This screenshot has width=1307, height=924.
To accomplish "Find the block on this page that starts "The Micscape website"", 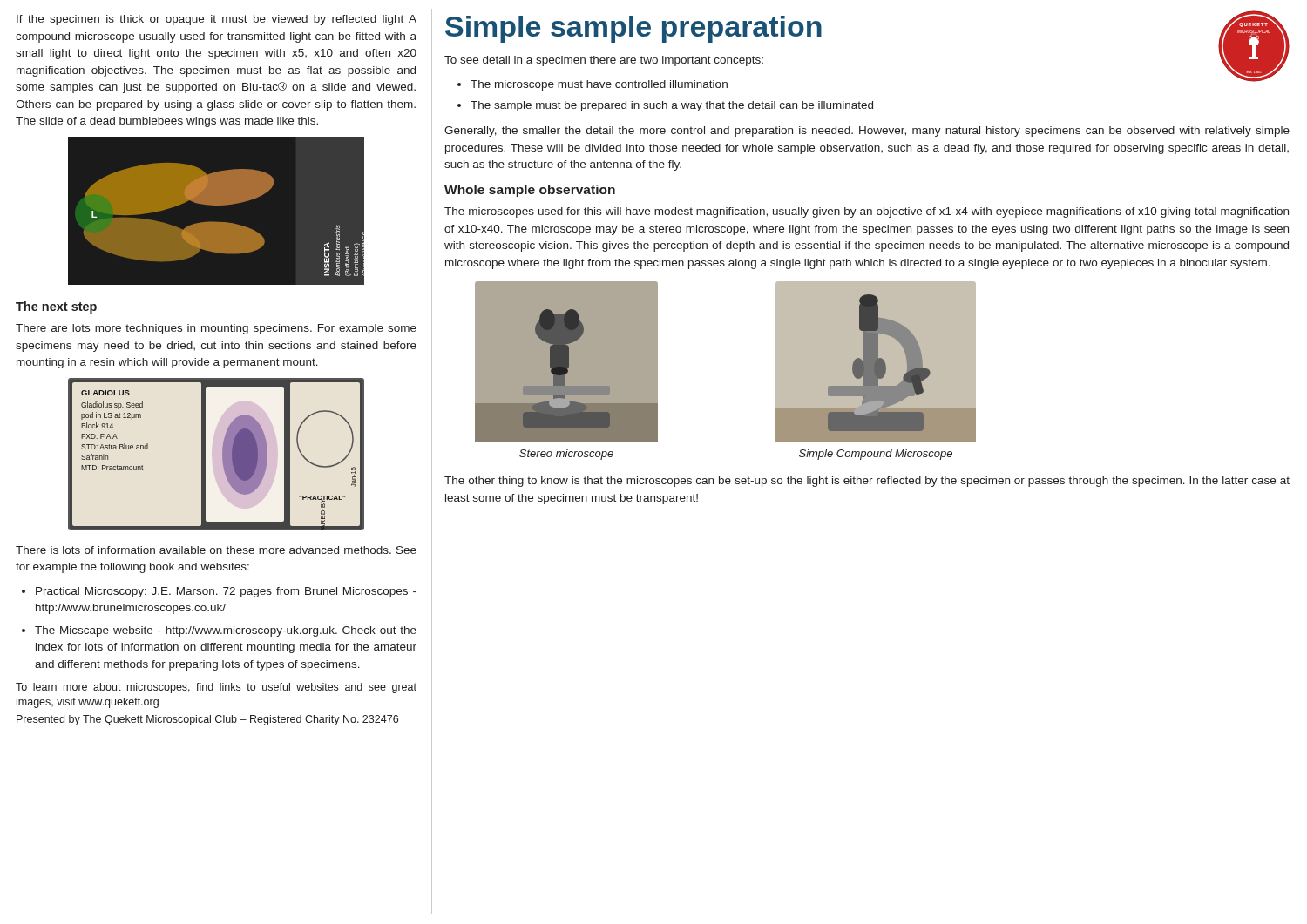I will [x=226, y=647].
